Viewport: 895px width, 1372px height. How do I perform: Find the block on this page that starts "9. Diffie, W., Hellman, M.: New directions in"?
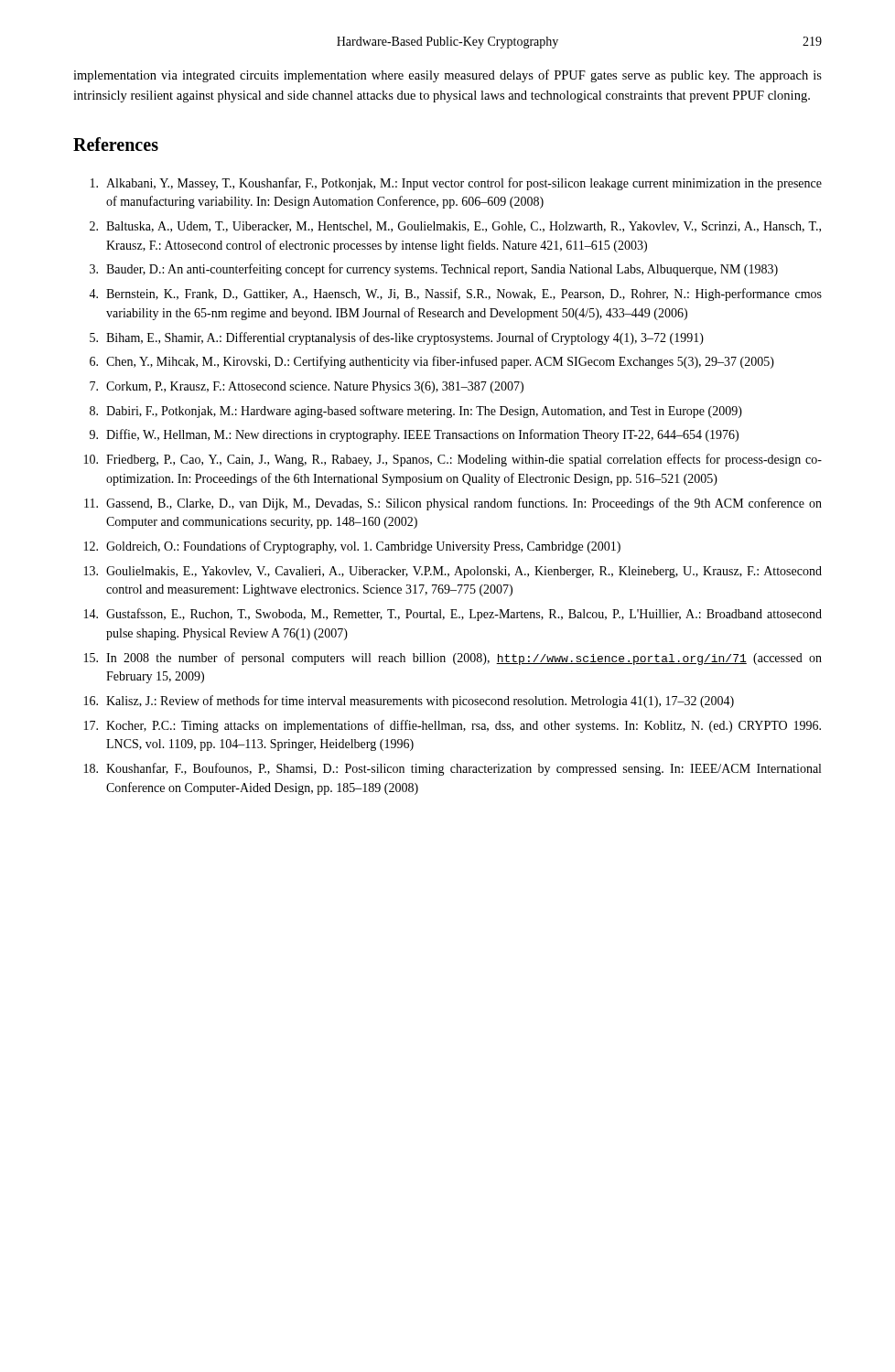click(448, 436)
